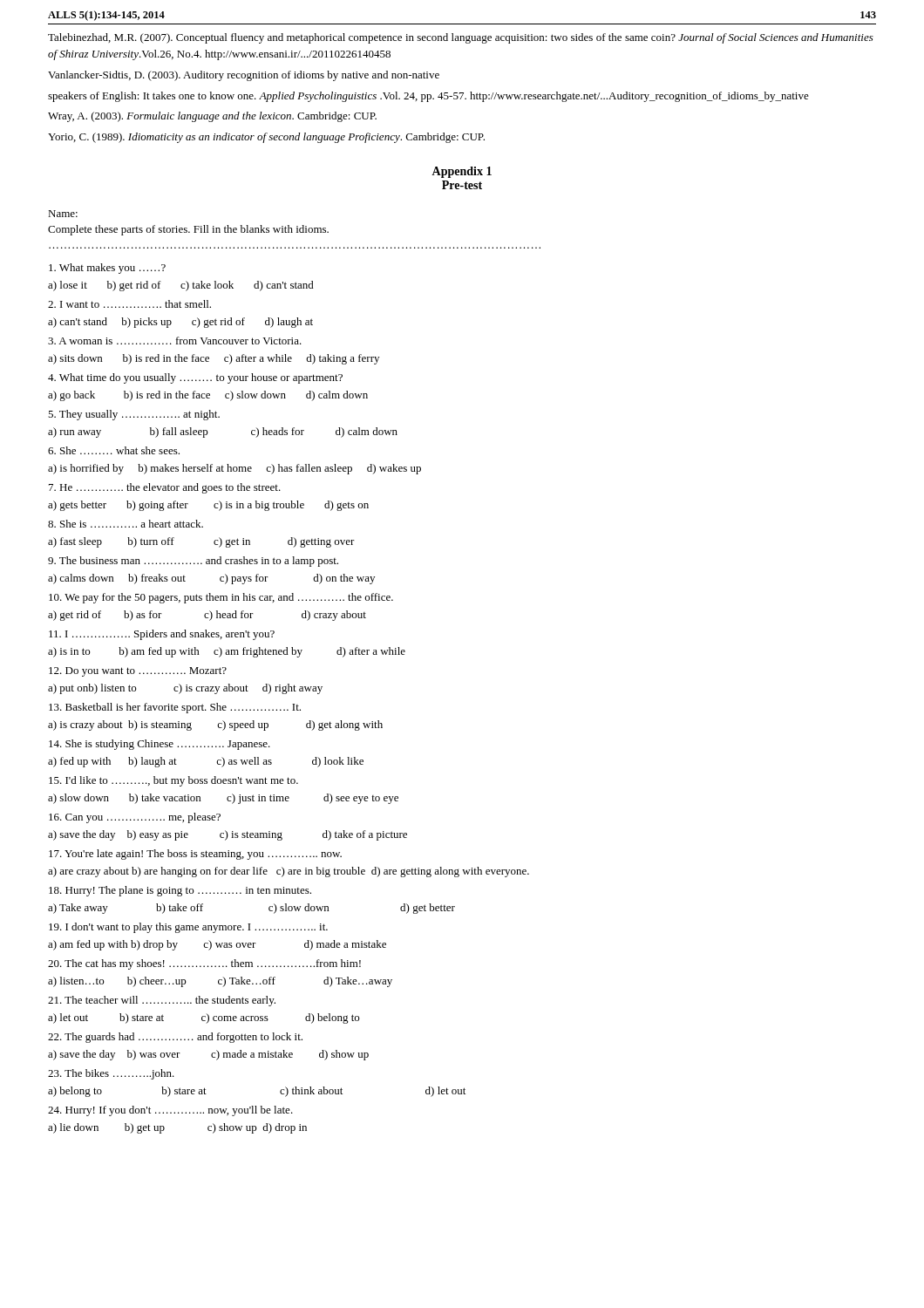Screen dimensions: 1308x924
Task: Click on the text block that says "Yorio, C. (1989). Idiomaticity as an"
Action: (x=267, y=137)
